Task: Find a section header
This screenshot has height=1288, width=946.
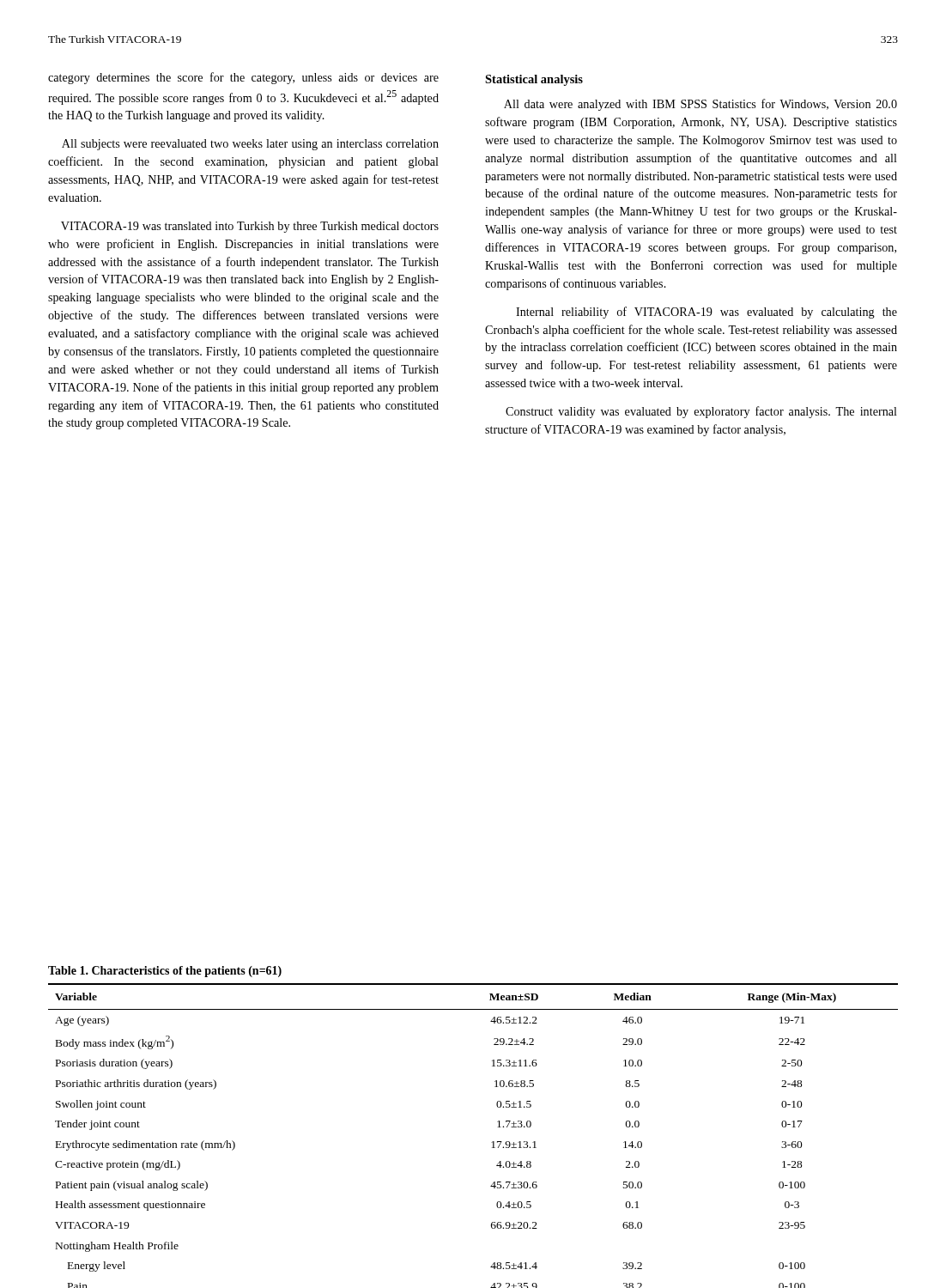Action: [x=534, y=79]
